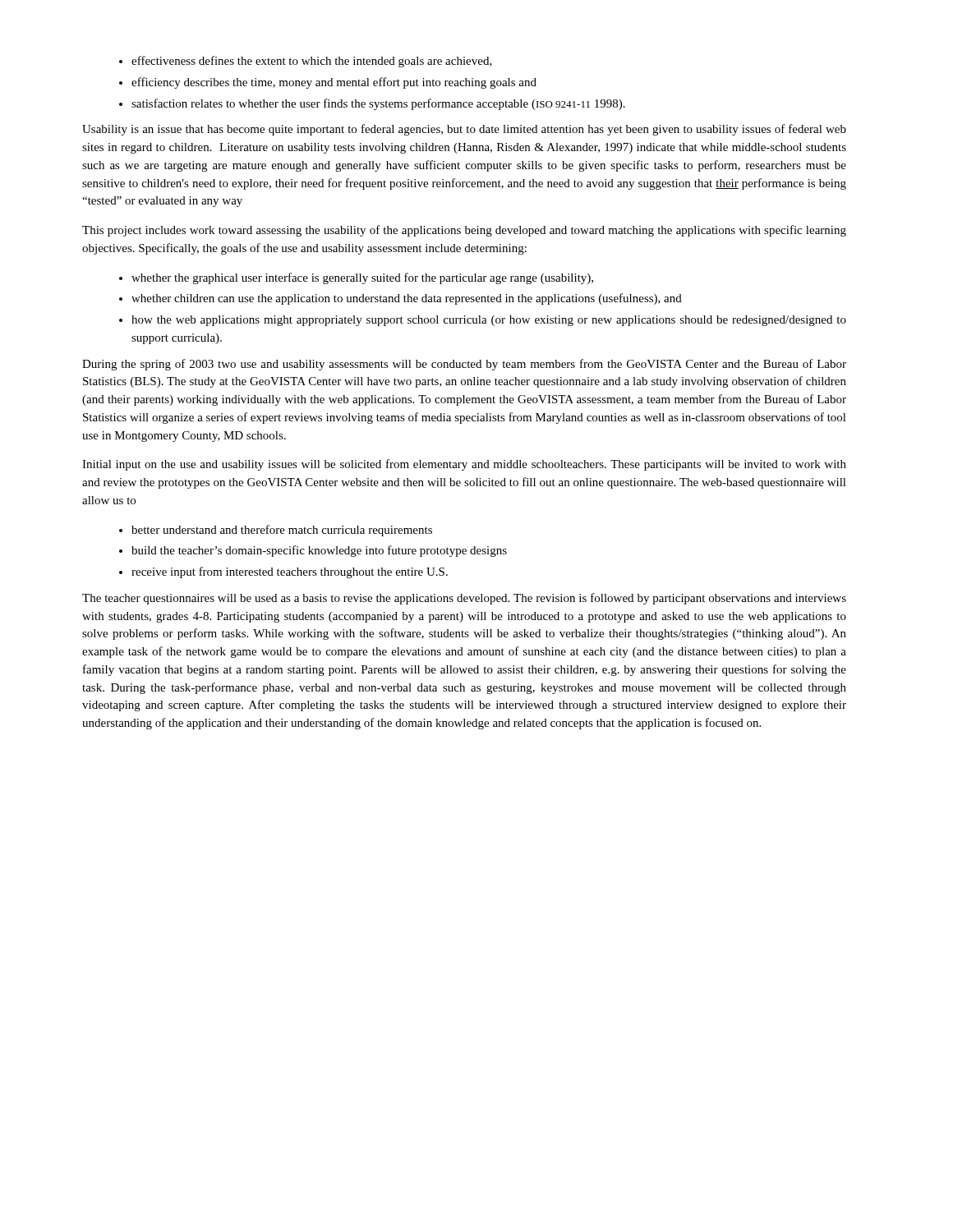
Task: Point to the block starting "receive input from"
Action: click(x=290, y=572)
